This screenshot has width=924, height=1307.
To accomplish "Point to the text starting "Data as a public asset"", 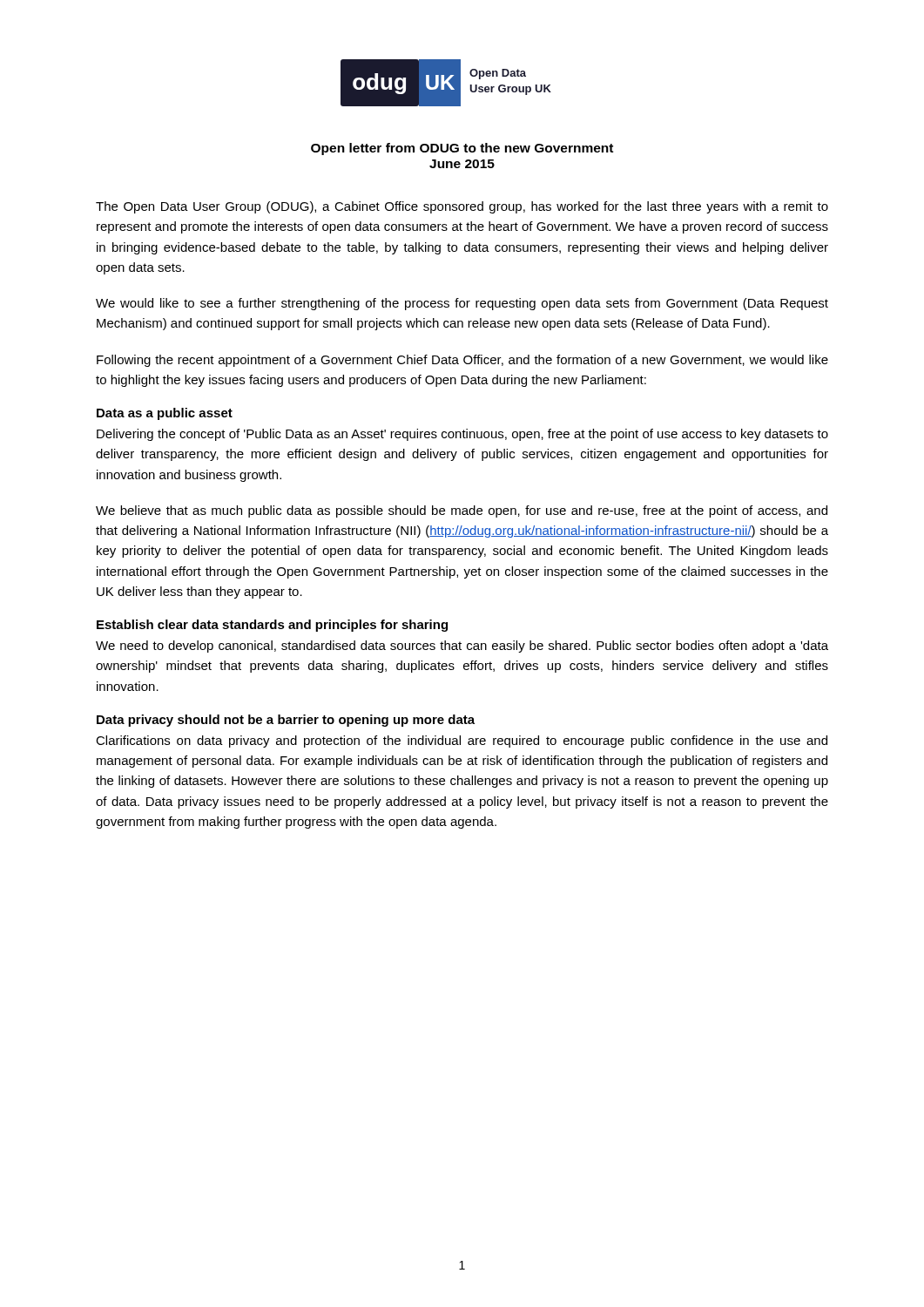I will click(164, 413).
